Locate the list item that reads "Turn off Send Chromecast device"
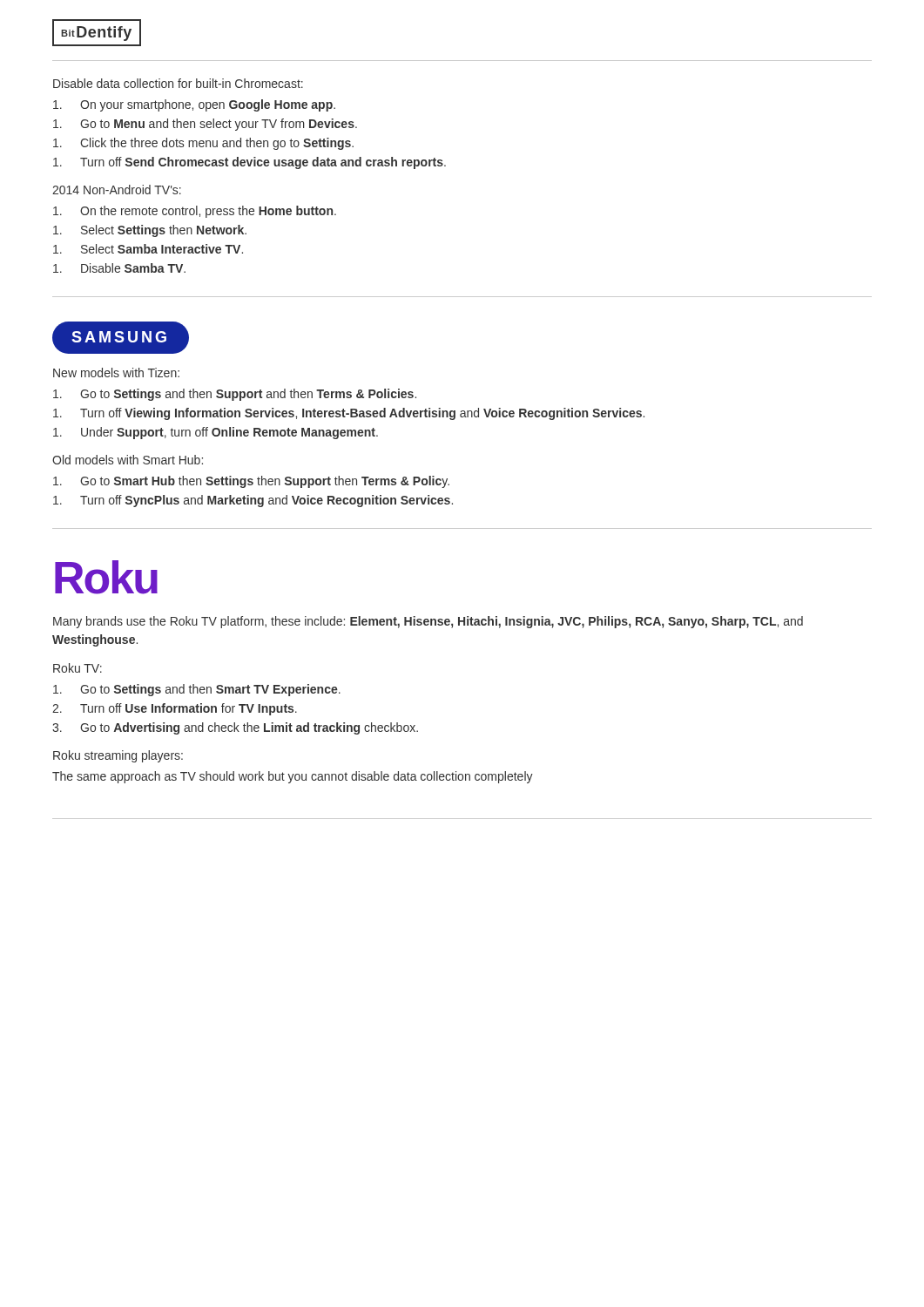924x1307 pixels. pos(250,162)
